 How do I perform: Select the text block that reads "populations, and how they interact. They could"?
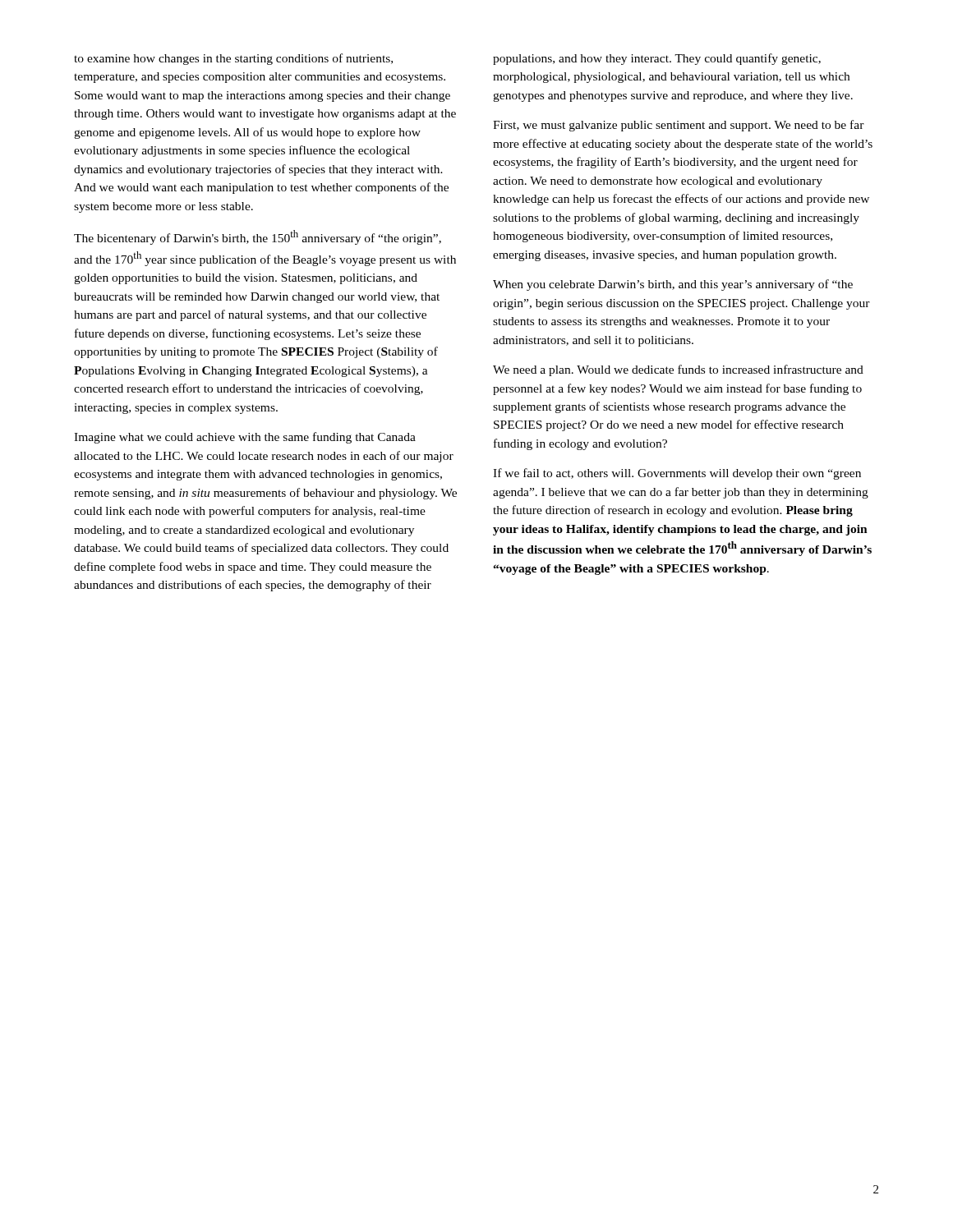(686, 77)
